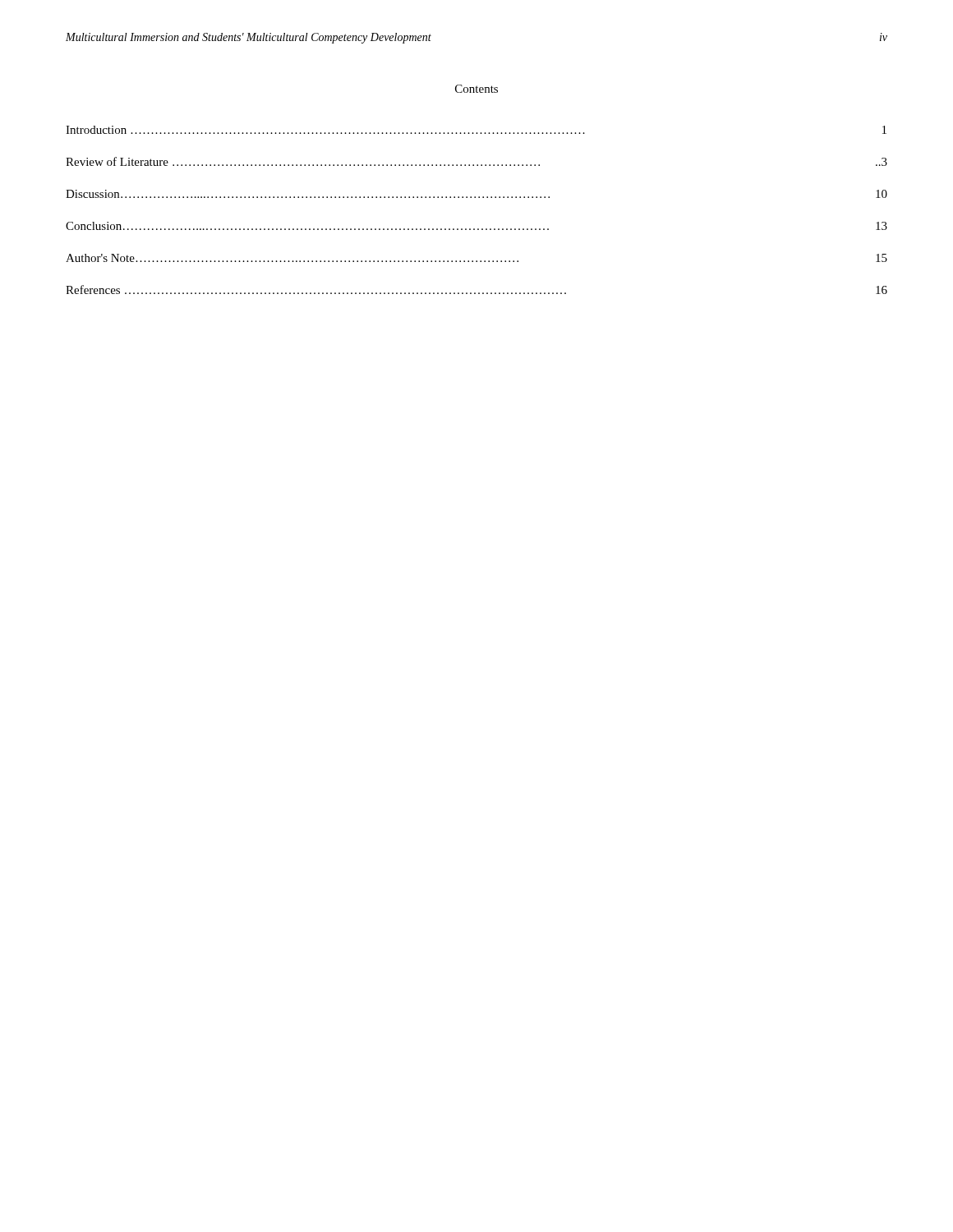The image size is (953, 1232).
Task: Click on the list item that says "Introduction ………………………………………………………………………………………………… 1"
Action: tap(476, 130)
